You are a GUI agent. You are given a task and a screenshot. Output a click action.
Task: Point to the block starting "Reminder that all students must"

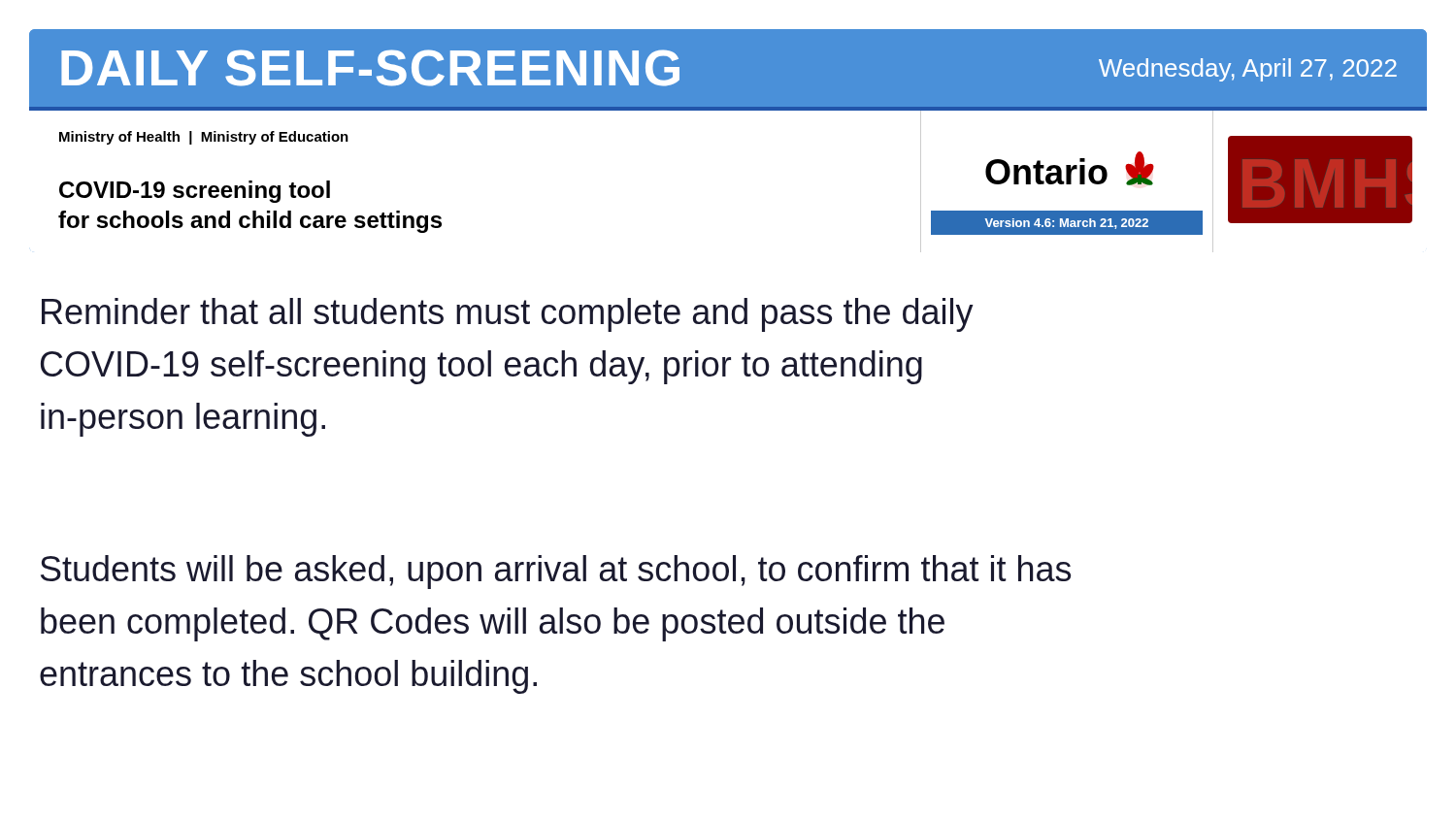coord(506,364)
